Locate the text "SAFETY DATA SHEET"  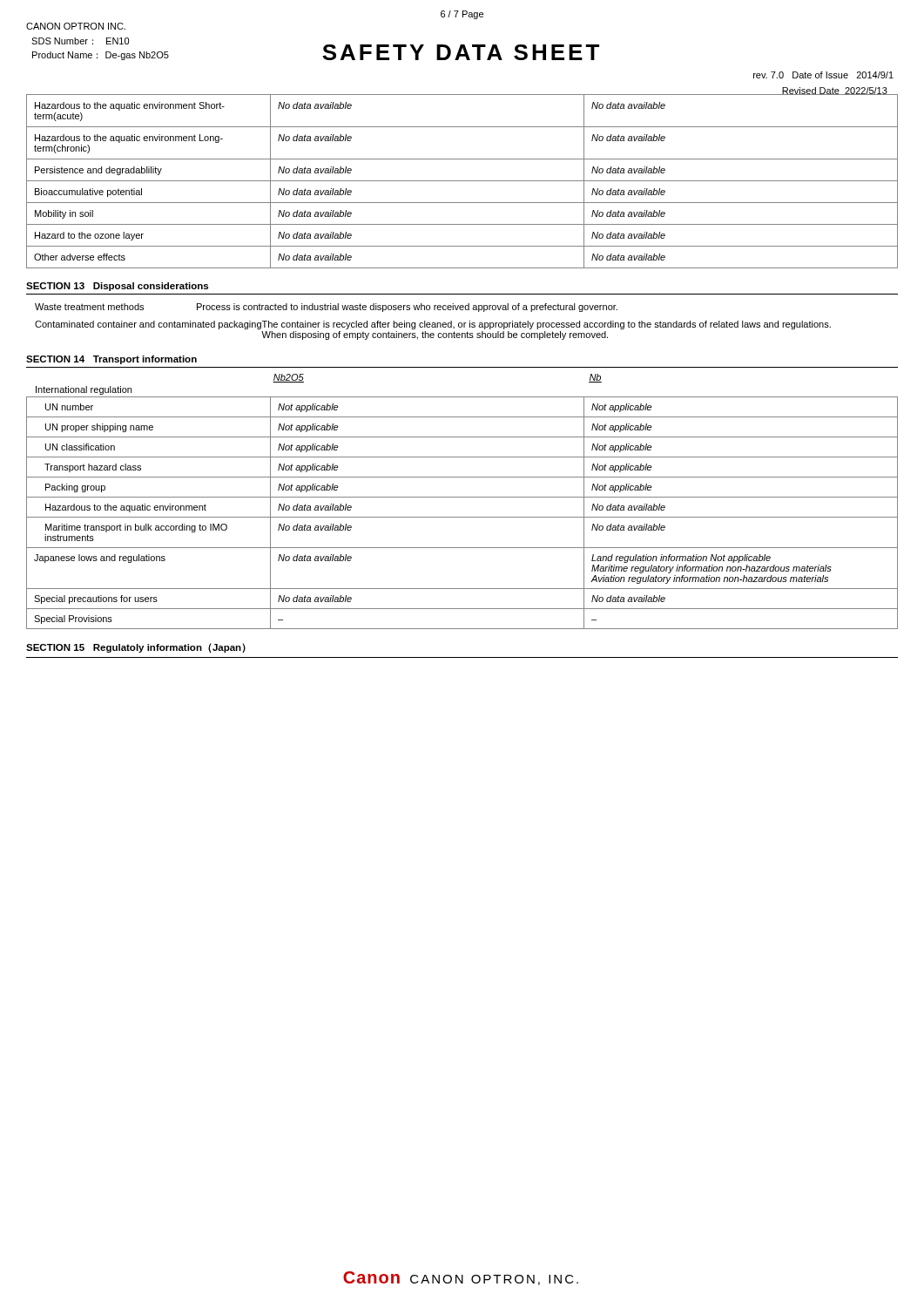tap(462, 52)
